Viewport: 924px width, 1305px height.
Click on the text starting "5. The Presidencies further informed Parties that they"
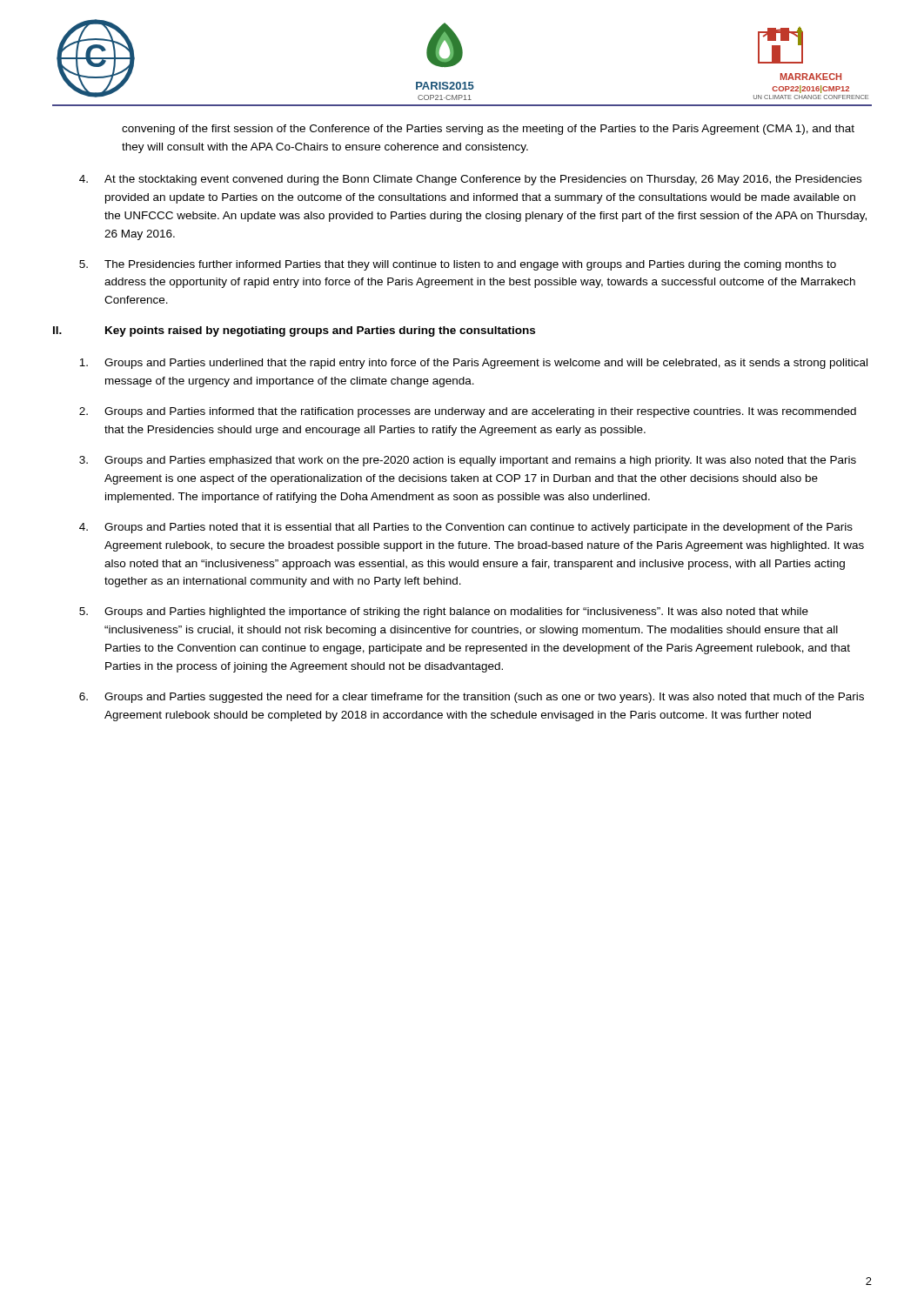coord(462,283)
